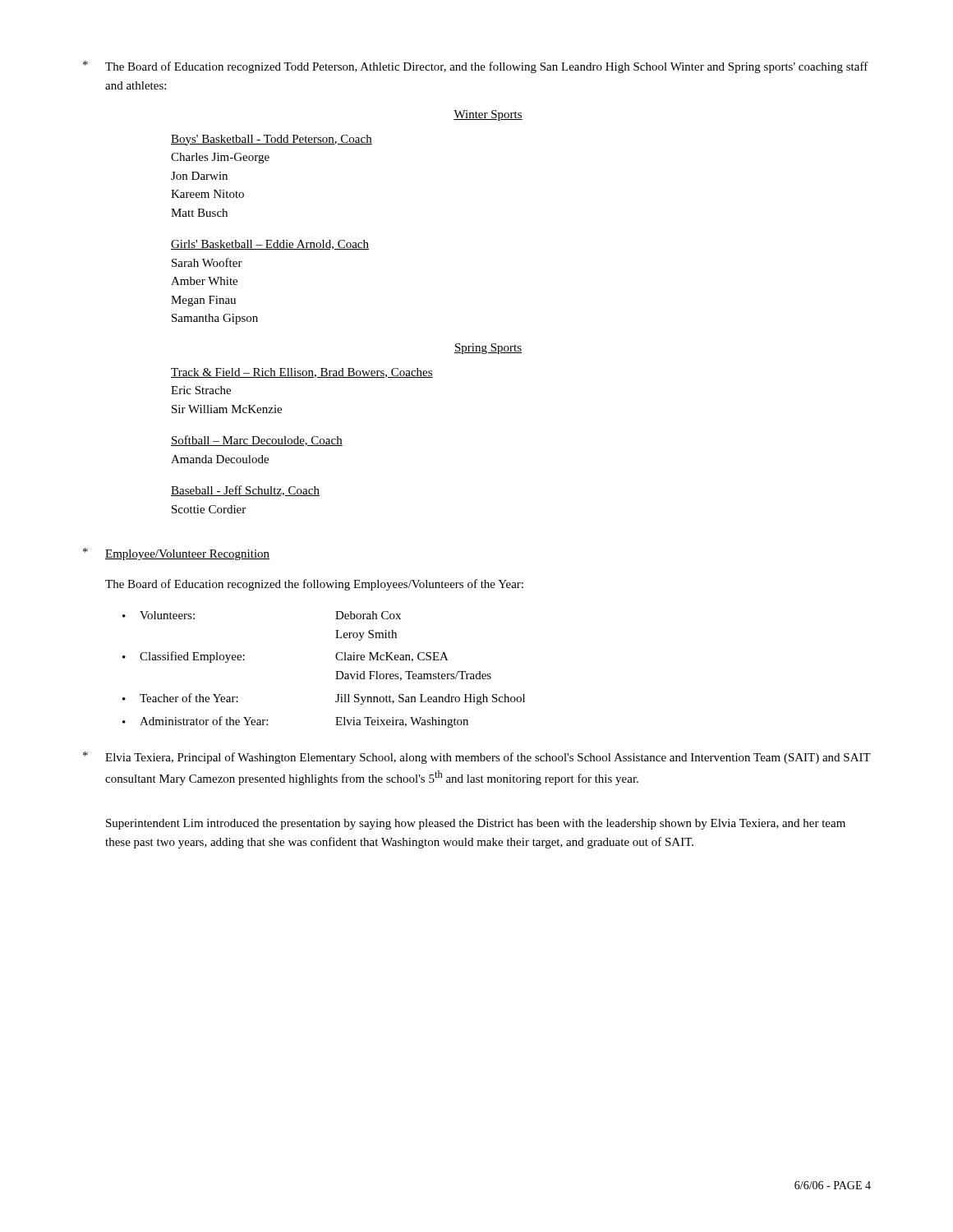The width and height of the screenshot is (953, 1232).
Task: Find "Winter Sports" on this page
Action: pyautogui.click(x=488, y=114)
